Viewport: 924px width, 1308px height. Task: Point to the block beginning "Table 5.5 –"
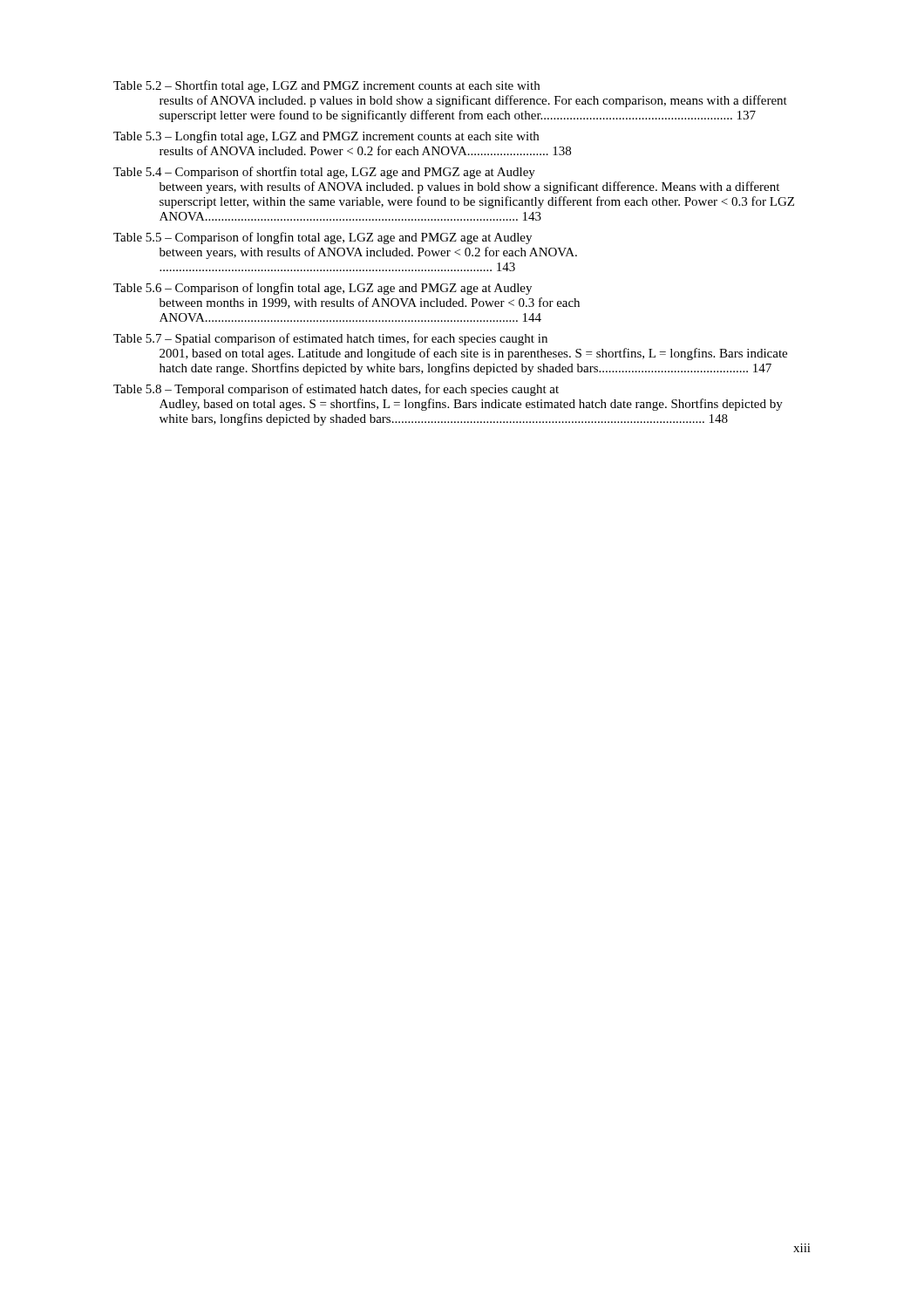point(462,252)
